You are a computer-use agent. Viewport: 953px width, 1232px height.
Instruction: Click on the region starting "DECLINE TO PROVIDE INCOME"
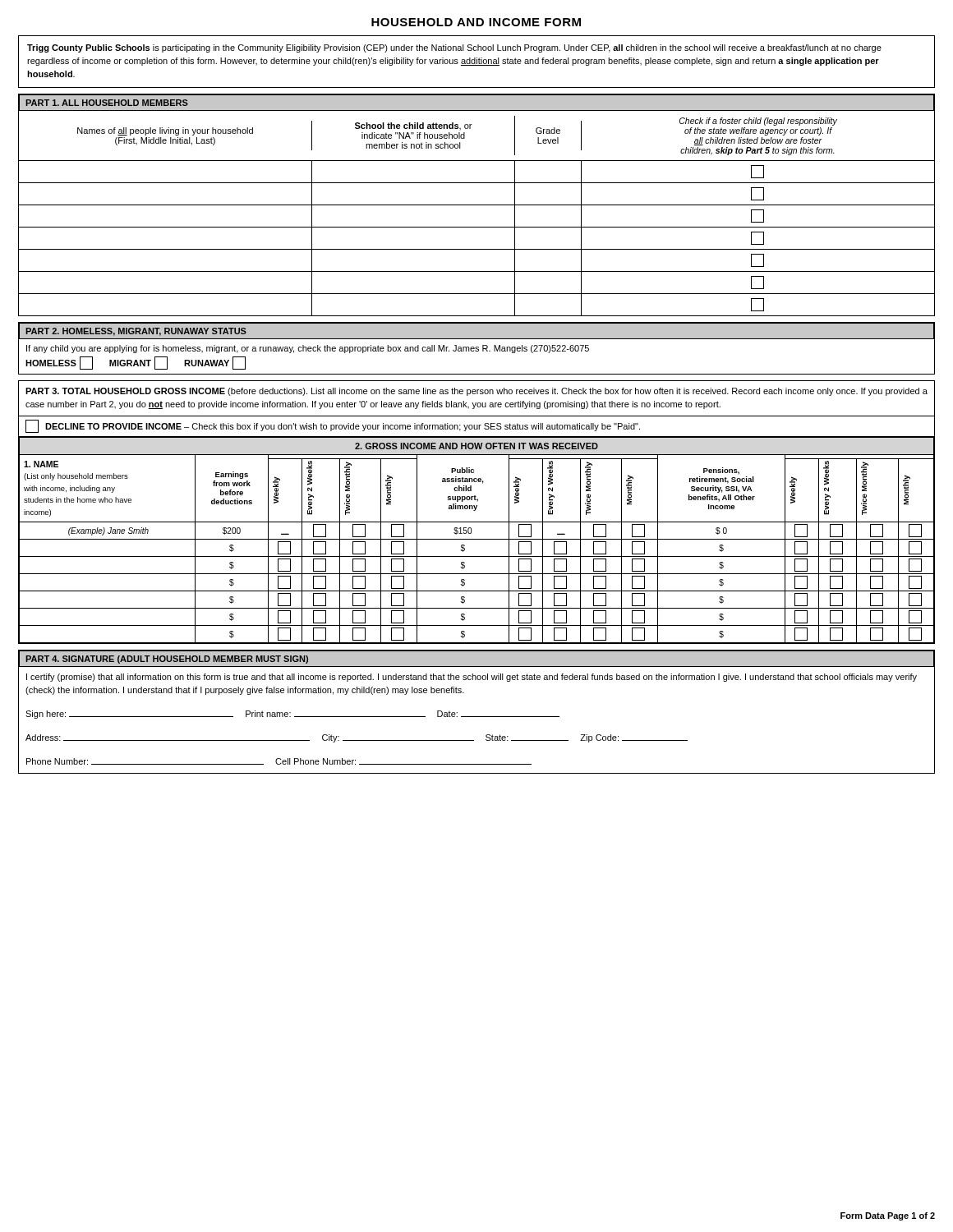[333, 426]
